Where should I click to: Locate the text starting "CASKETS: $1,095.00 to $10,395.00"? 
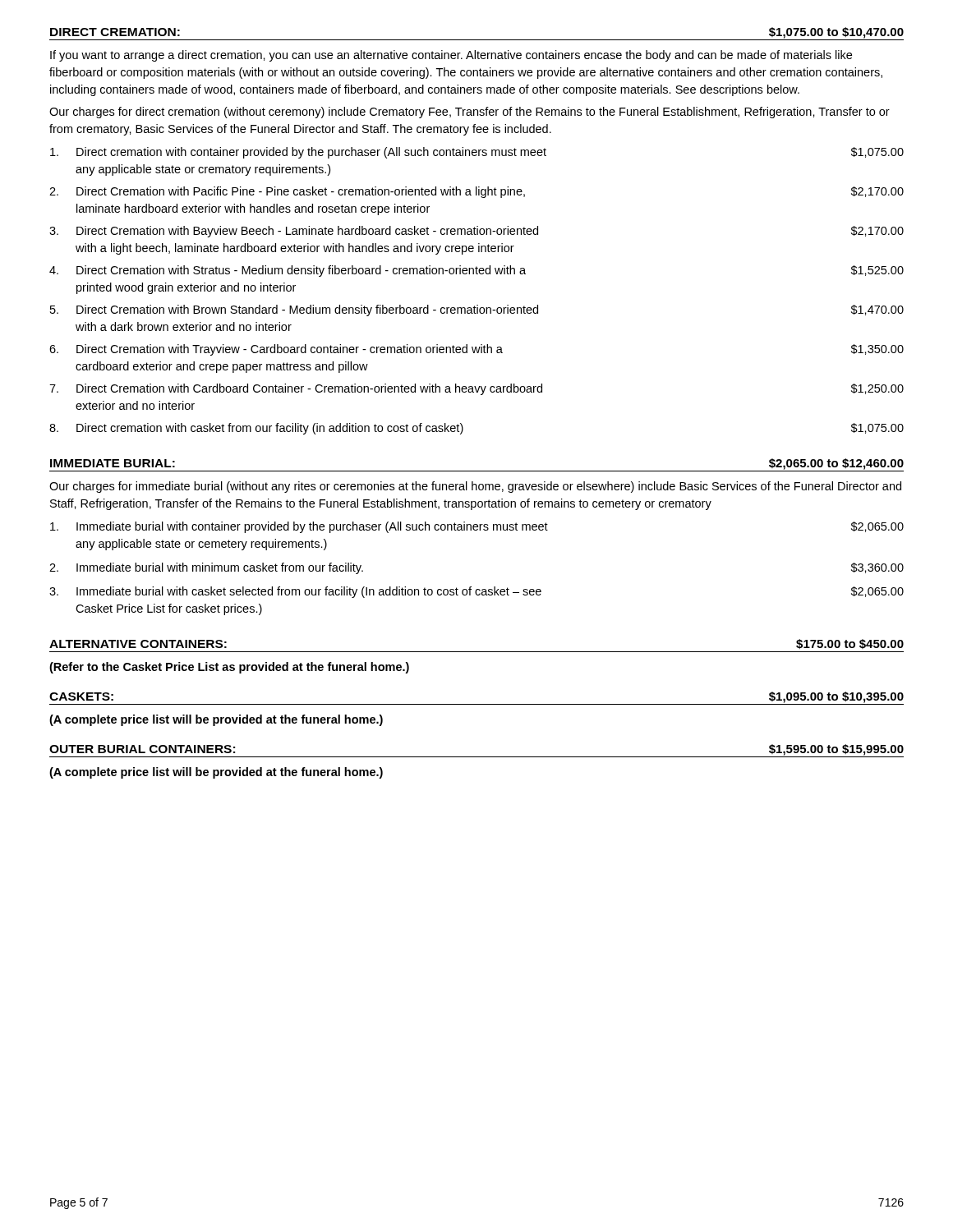476,697
